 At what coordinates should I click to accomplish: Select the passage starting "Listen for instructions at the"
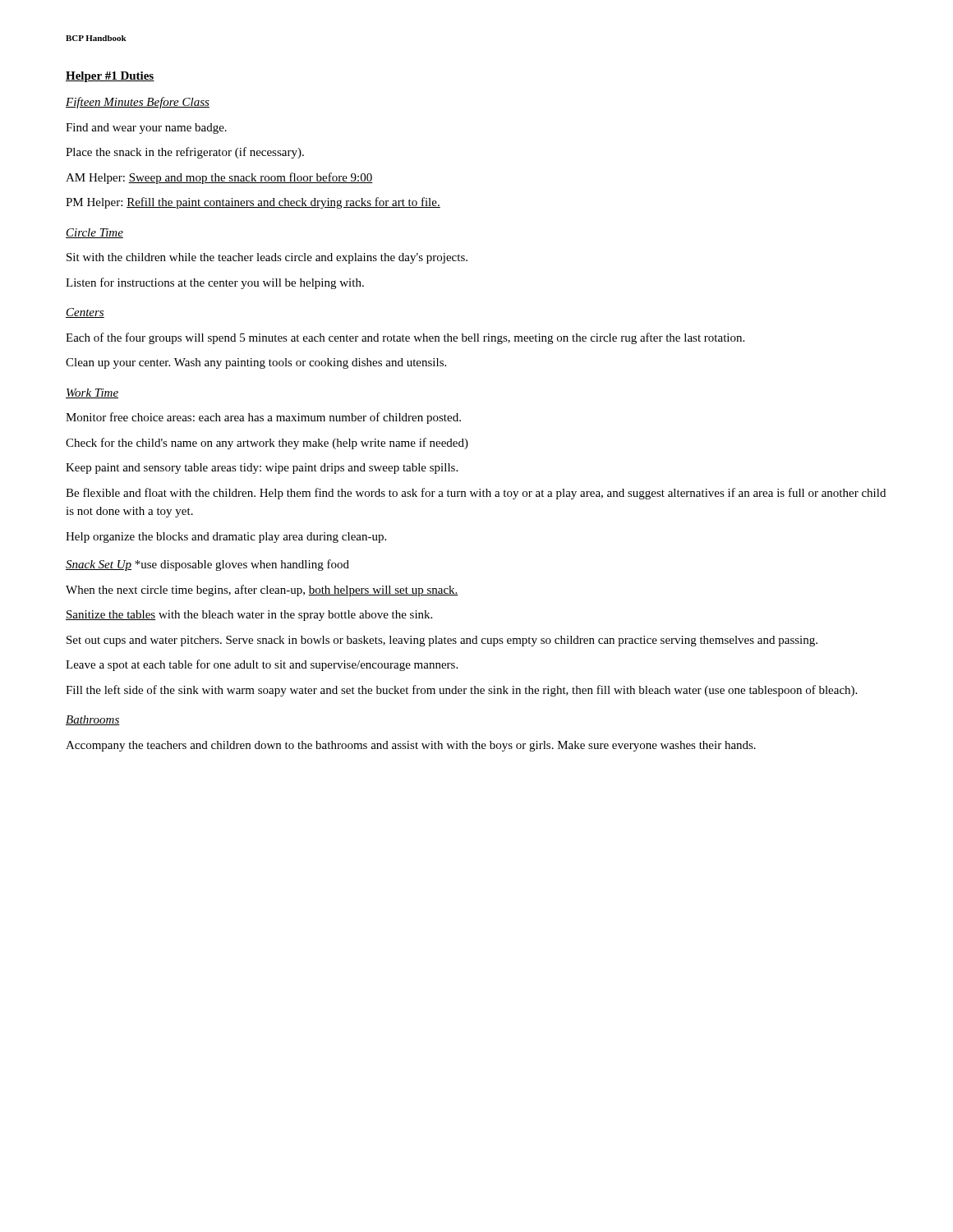[215, 282]
